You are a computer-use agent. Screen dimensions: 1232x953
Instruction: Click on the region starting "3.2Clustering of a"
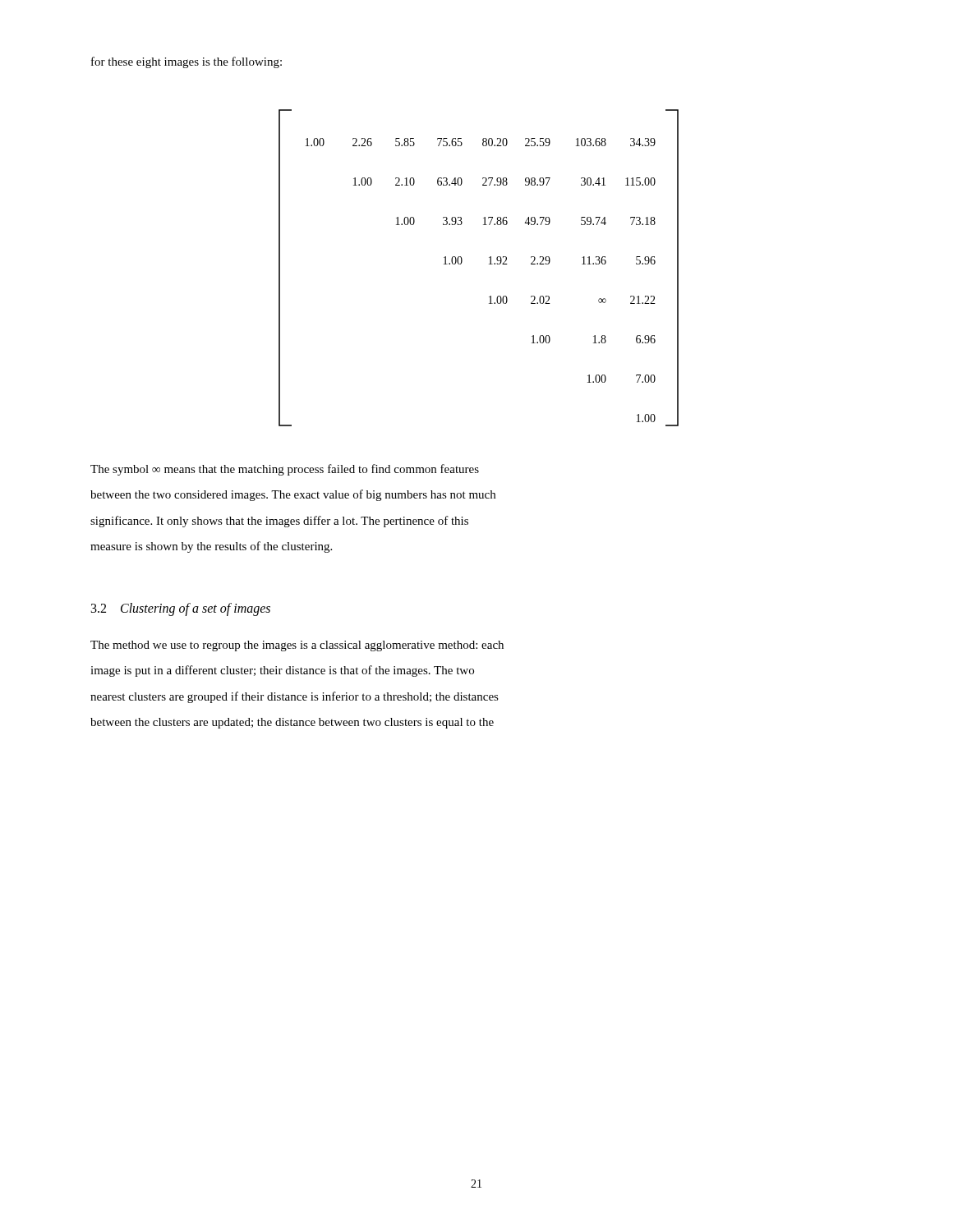point(181,608)
